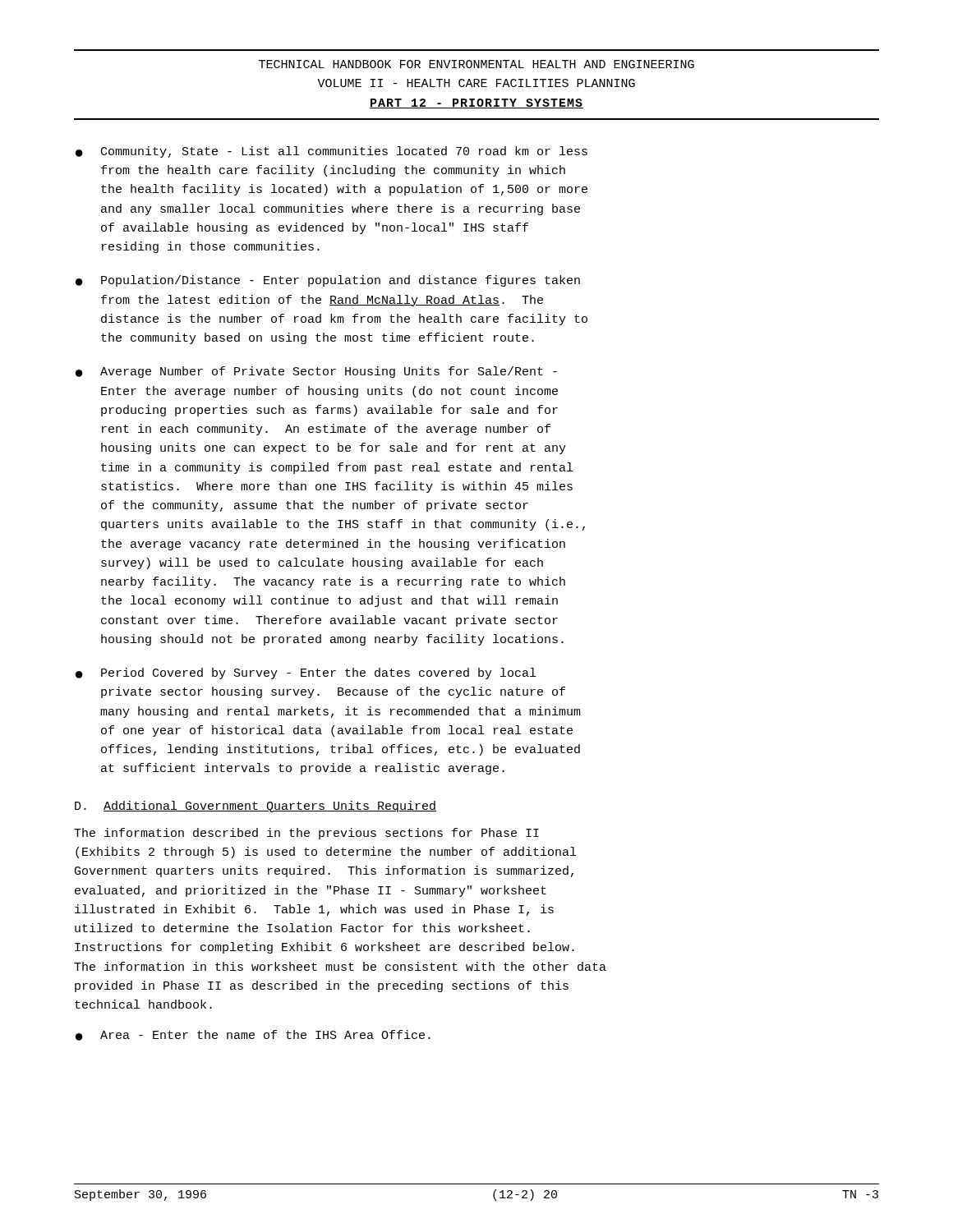Image resolution: width=953 pixels, height=1232 pixels.
Task: Select the text starting "● Area - Enter the name of"
Action: coord(253,1035)
